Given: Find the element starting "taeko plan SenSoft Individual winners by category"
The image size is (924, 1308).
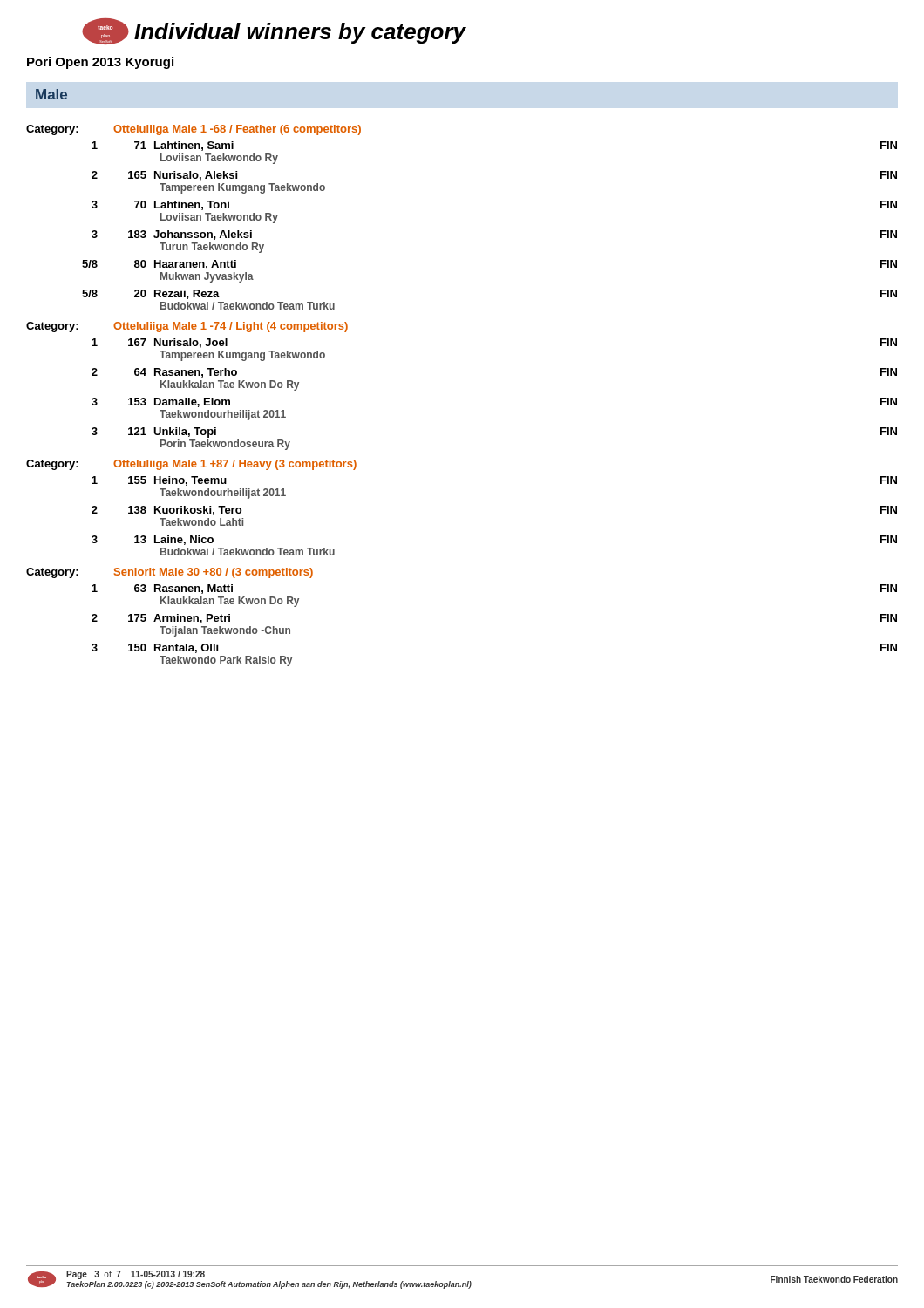Looking at the screenshot, I should coord(273,31).
